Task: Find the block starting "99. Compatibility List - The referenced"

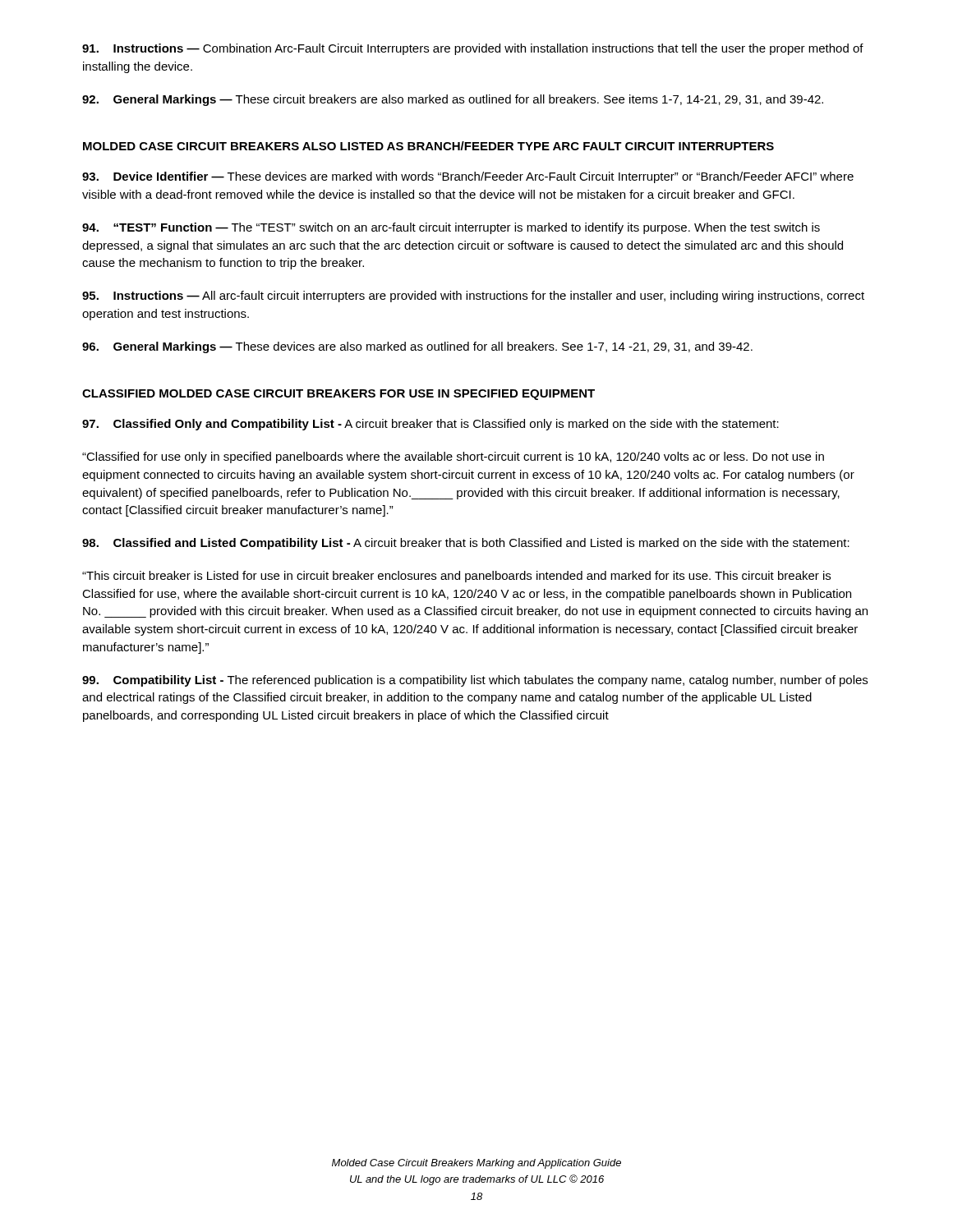Action: point(475,697)
